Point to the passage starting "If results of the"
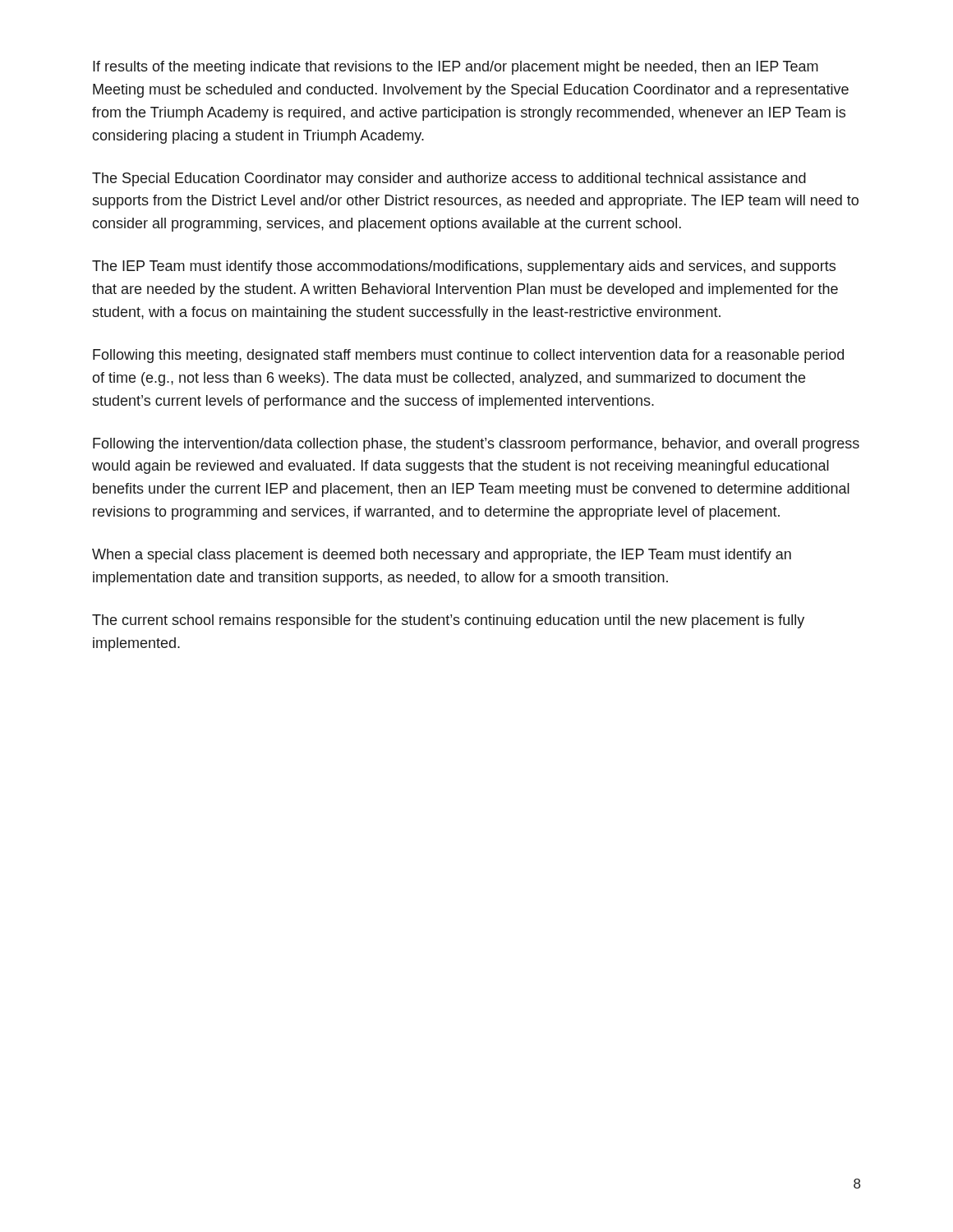Image resolution: width=953 pixels, height=1232 pixels. [x=471, y=101]
